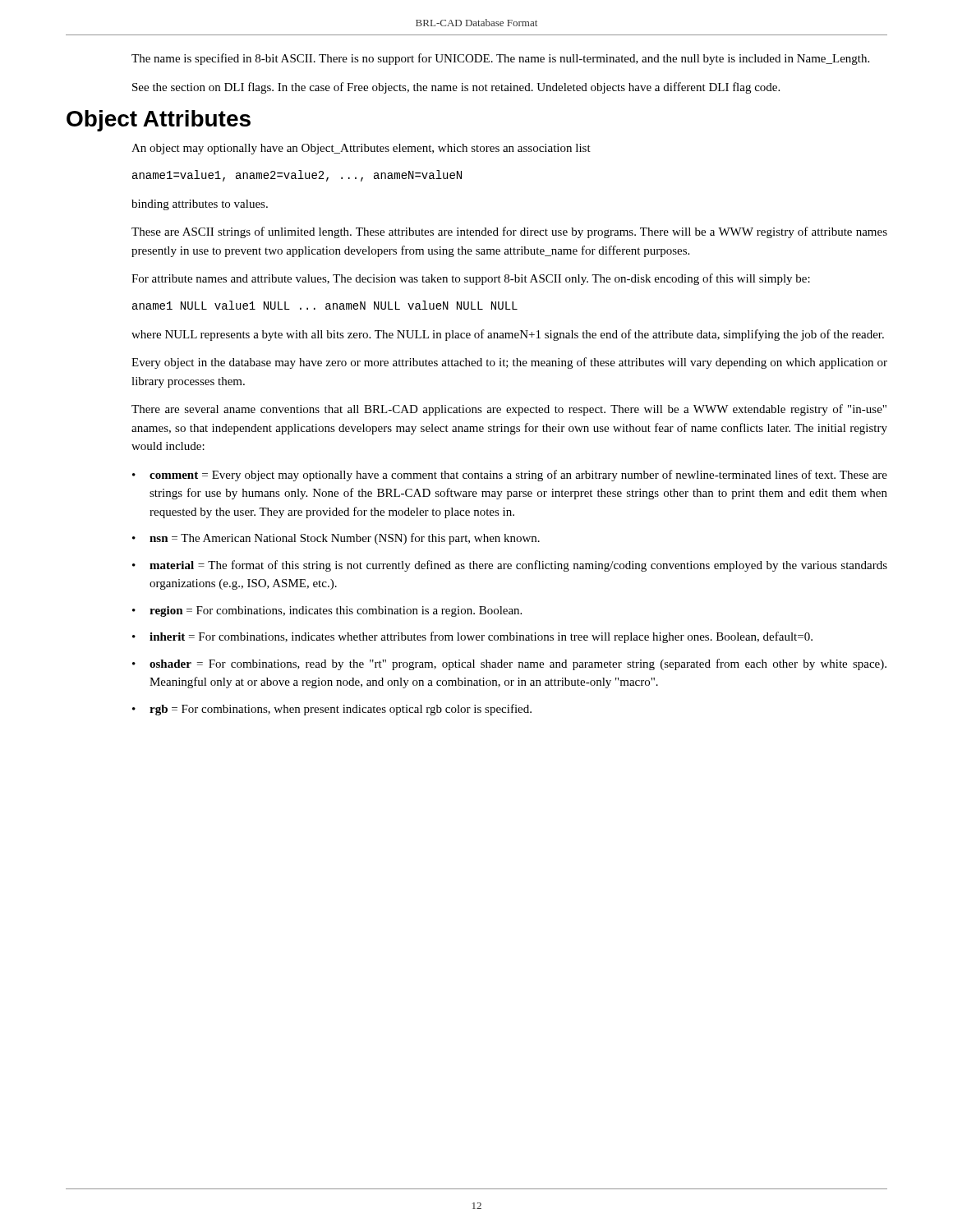Select the element starting "The name is specified in 8-bit"
This screenshot has height=1232, width=953.
[x=501, y=58]
